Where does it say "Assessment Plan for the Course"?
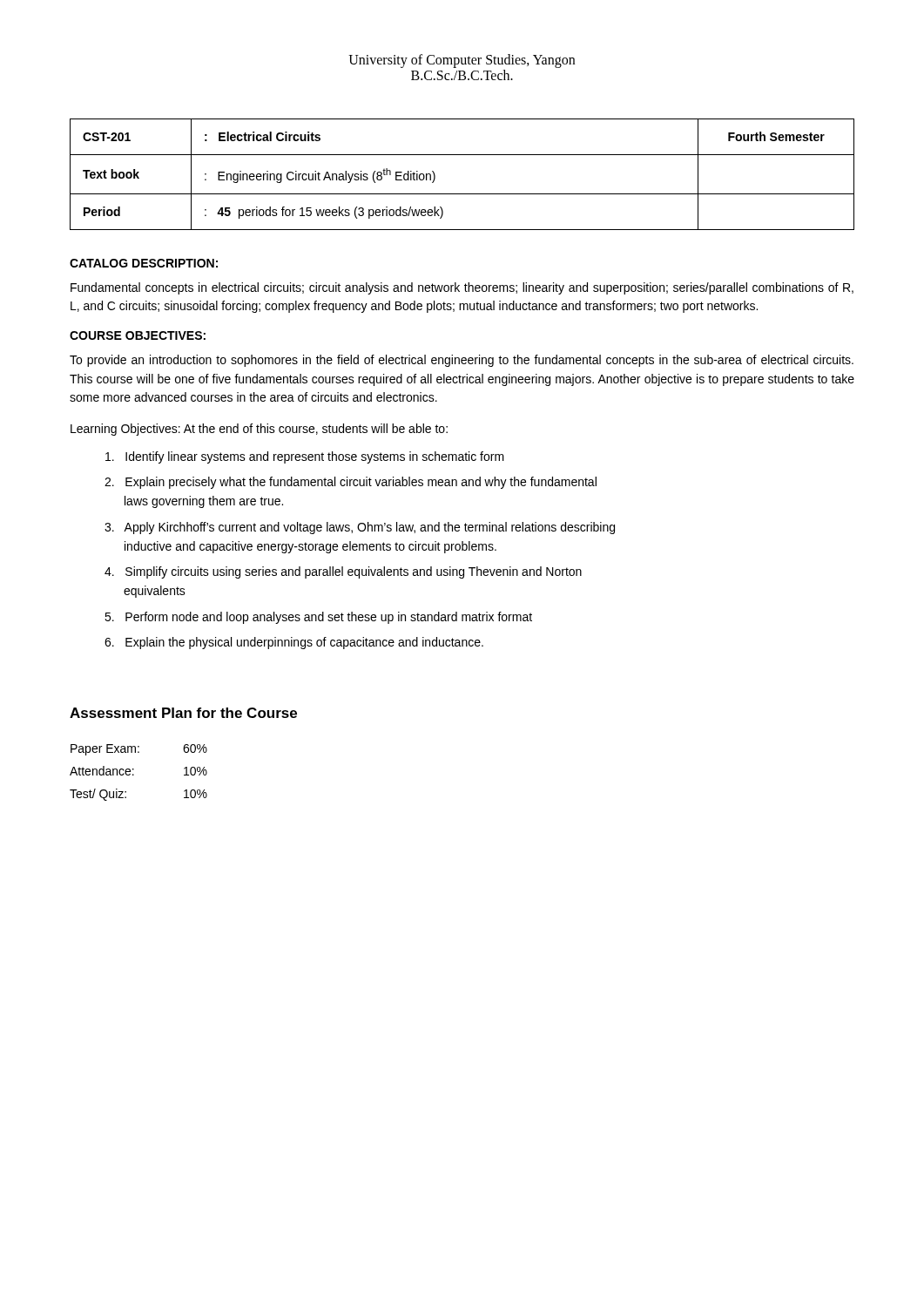The width and height of the screenshot is (924, 1307). pyautogui.click(x=184, y=713)
